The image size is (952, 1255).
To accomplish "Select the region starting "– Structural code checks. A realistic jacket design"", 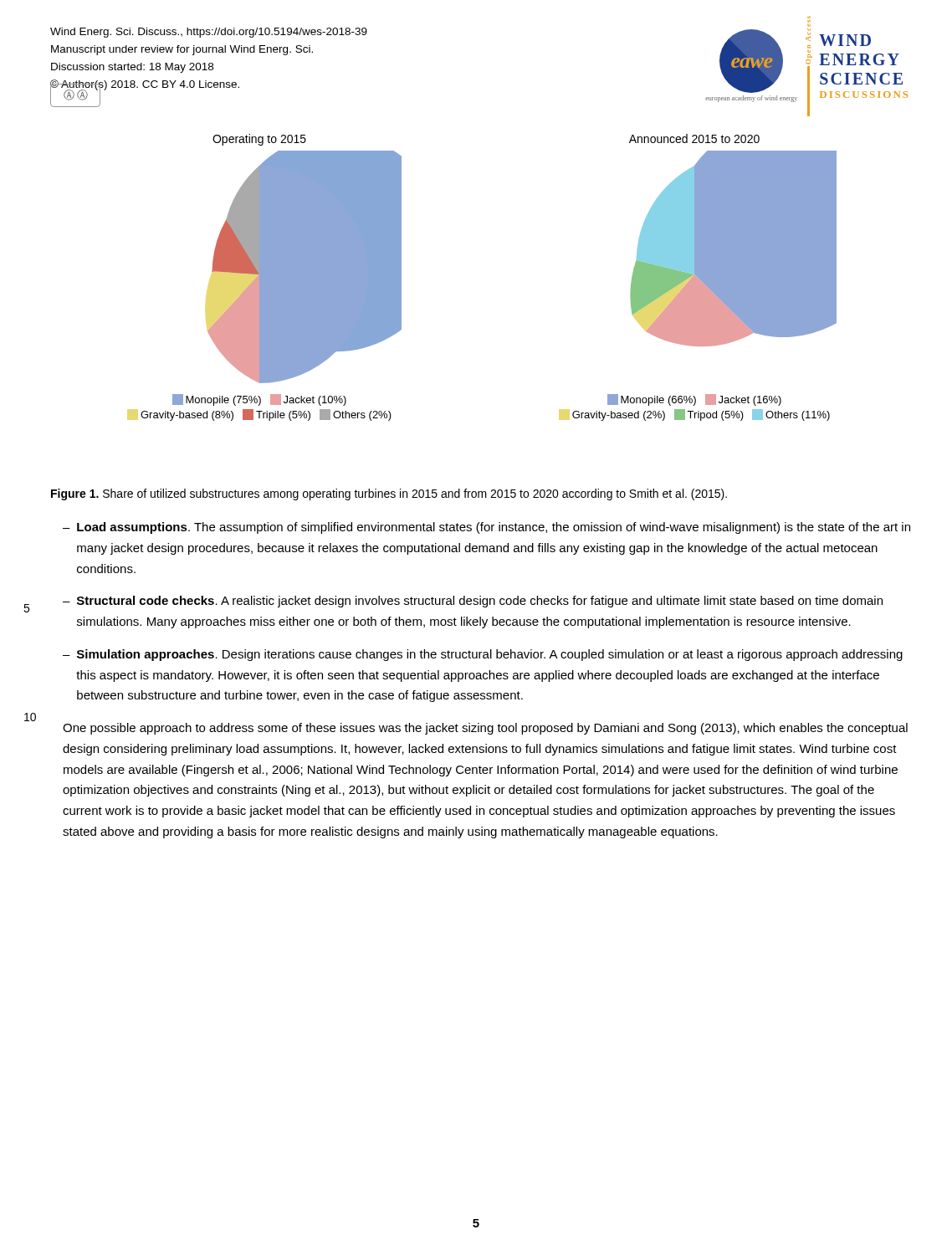I will [x=489, y=612].
